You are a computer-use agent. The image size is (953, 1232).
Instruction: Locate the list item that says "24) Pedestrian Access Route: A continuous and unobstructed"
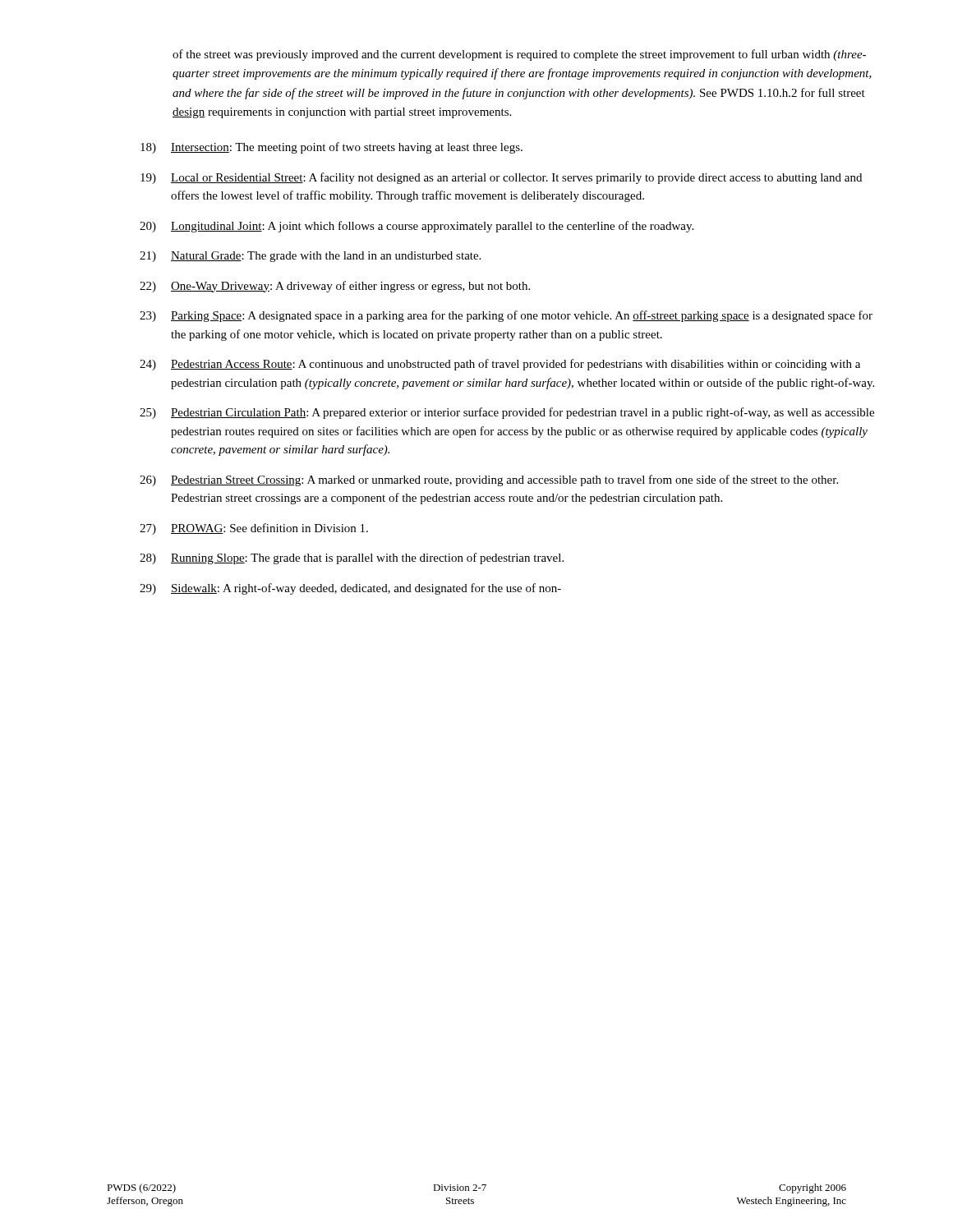(x=497, y=373)
